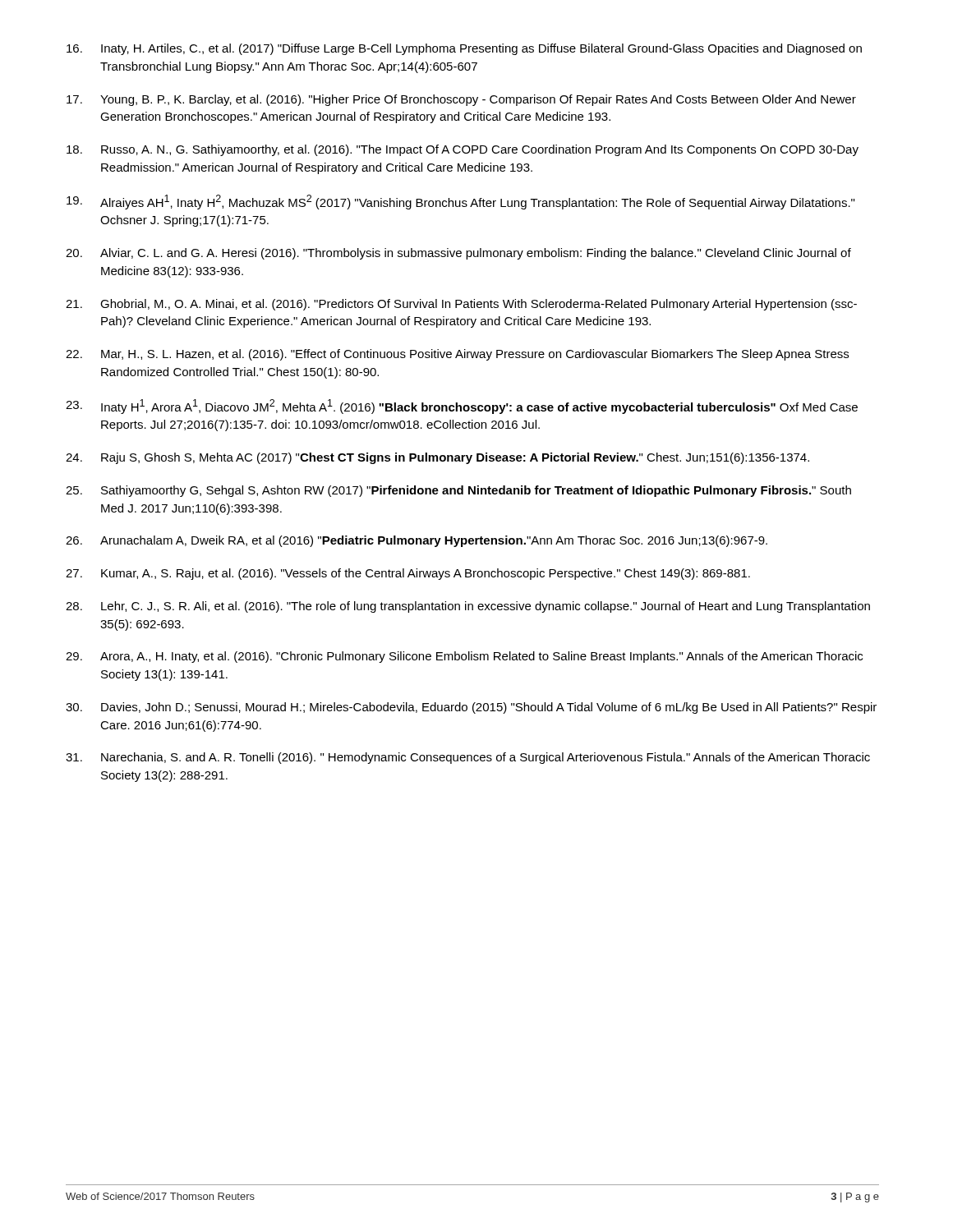953x1232 pixels.
Task: Navigate to the element starting "19. Alraiyes AH1,"
Action: click(x=472, y=210)
